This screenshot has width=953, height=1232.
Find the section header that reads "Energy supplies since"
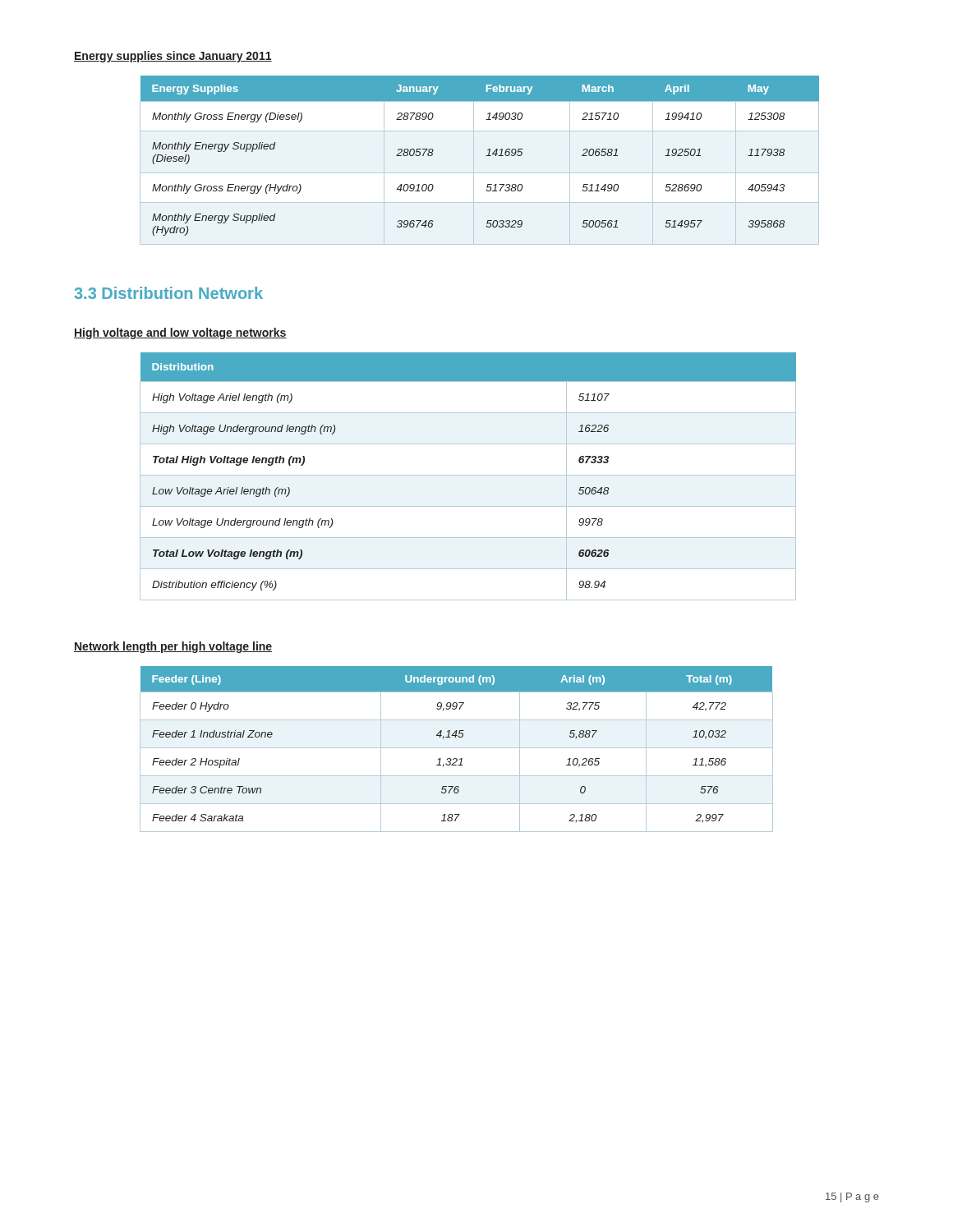pyautogui.click(x=173, y=56)
